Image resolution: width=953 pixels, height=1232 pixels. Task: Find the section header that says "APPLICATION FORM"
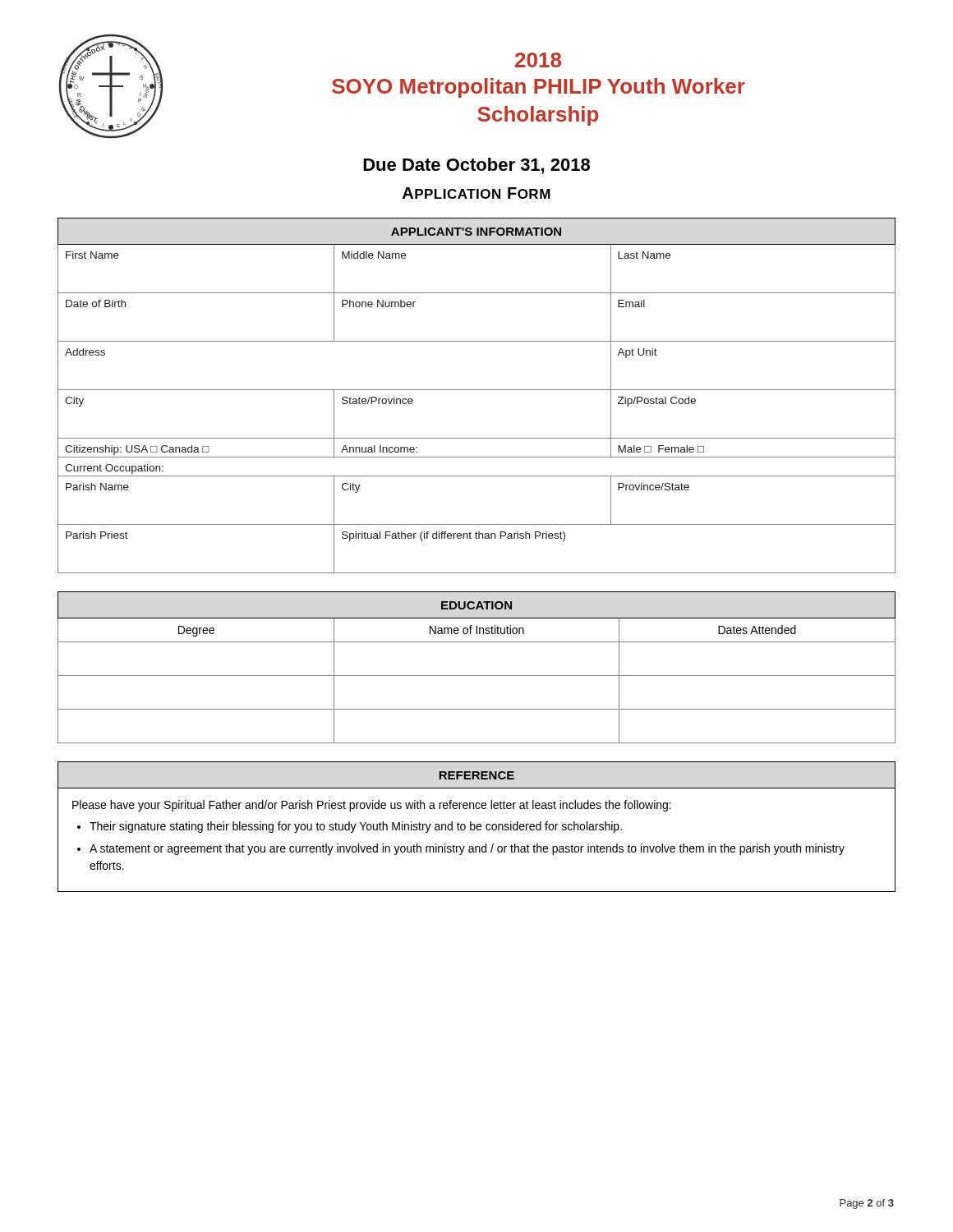tap(476, 193)
